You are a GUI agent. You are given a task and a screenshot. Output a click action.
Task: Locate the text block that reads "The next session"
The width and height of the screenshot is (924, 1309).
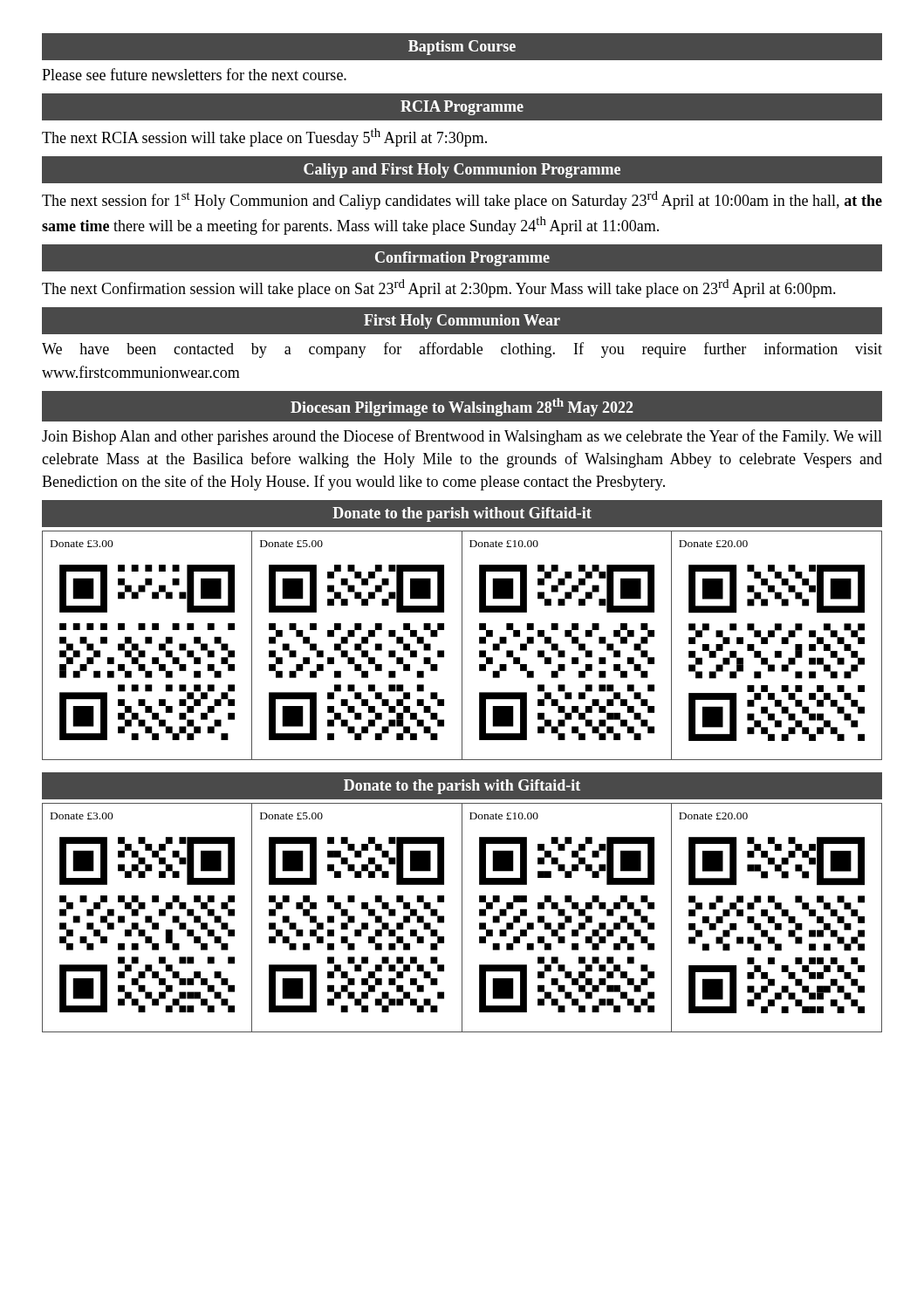[462, 212]
